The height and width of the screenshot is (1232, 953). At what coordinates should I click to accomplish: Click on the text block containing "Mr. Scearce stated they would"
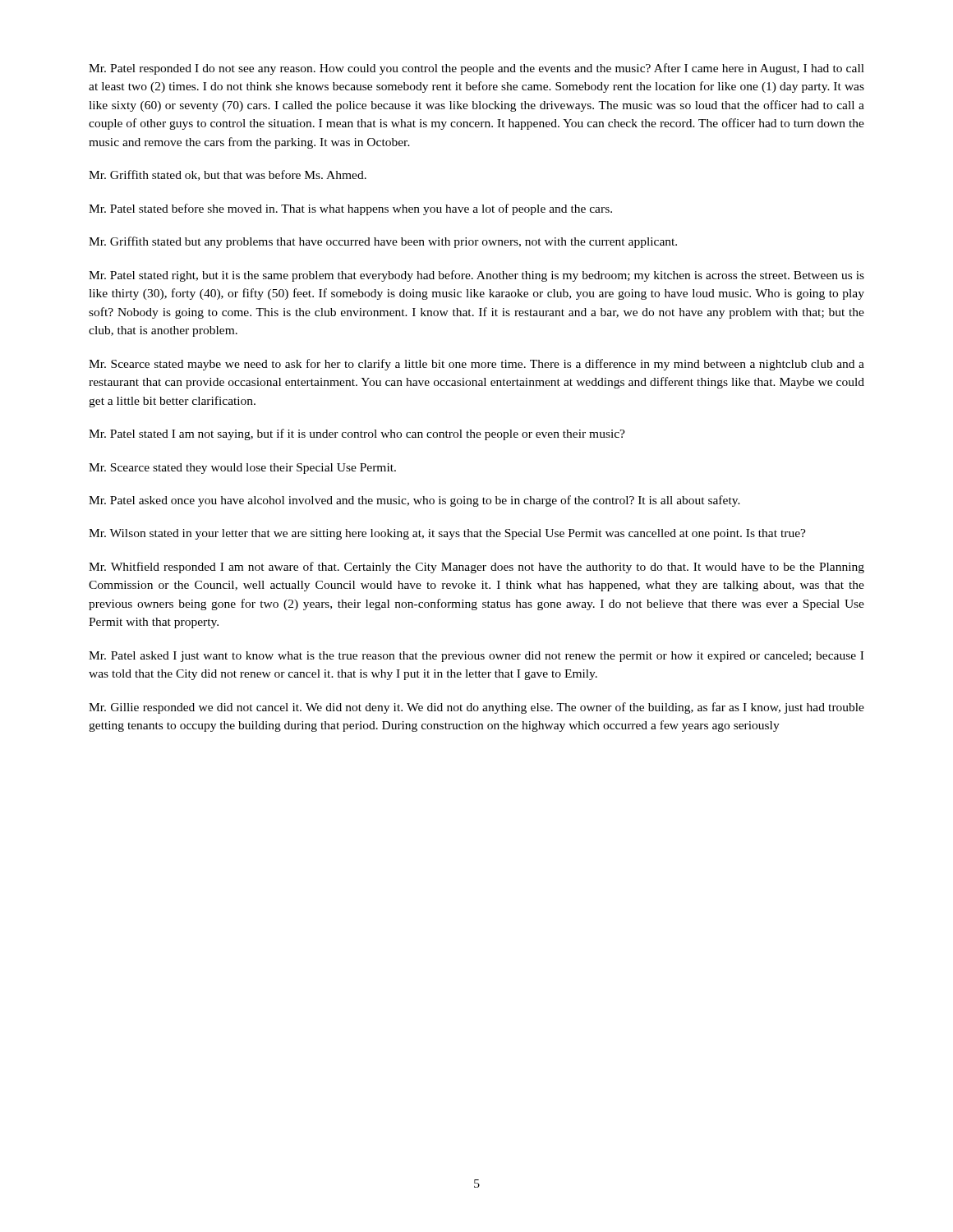243,466
